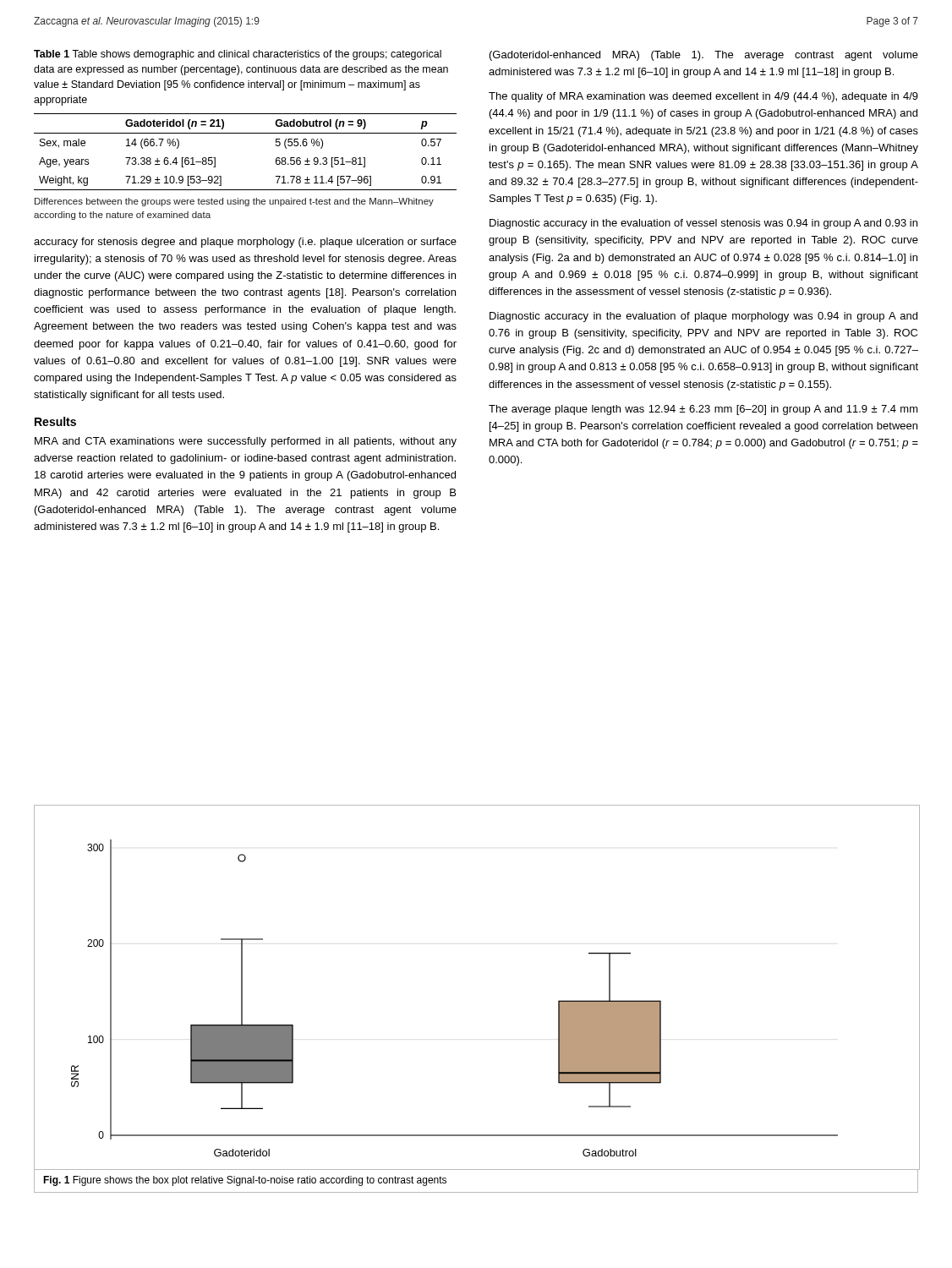The image size is (952, 1268).
Task: Navigate to the region starting "Table 1 Table shows demographic"
Action: pos(241,77)
